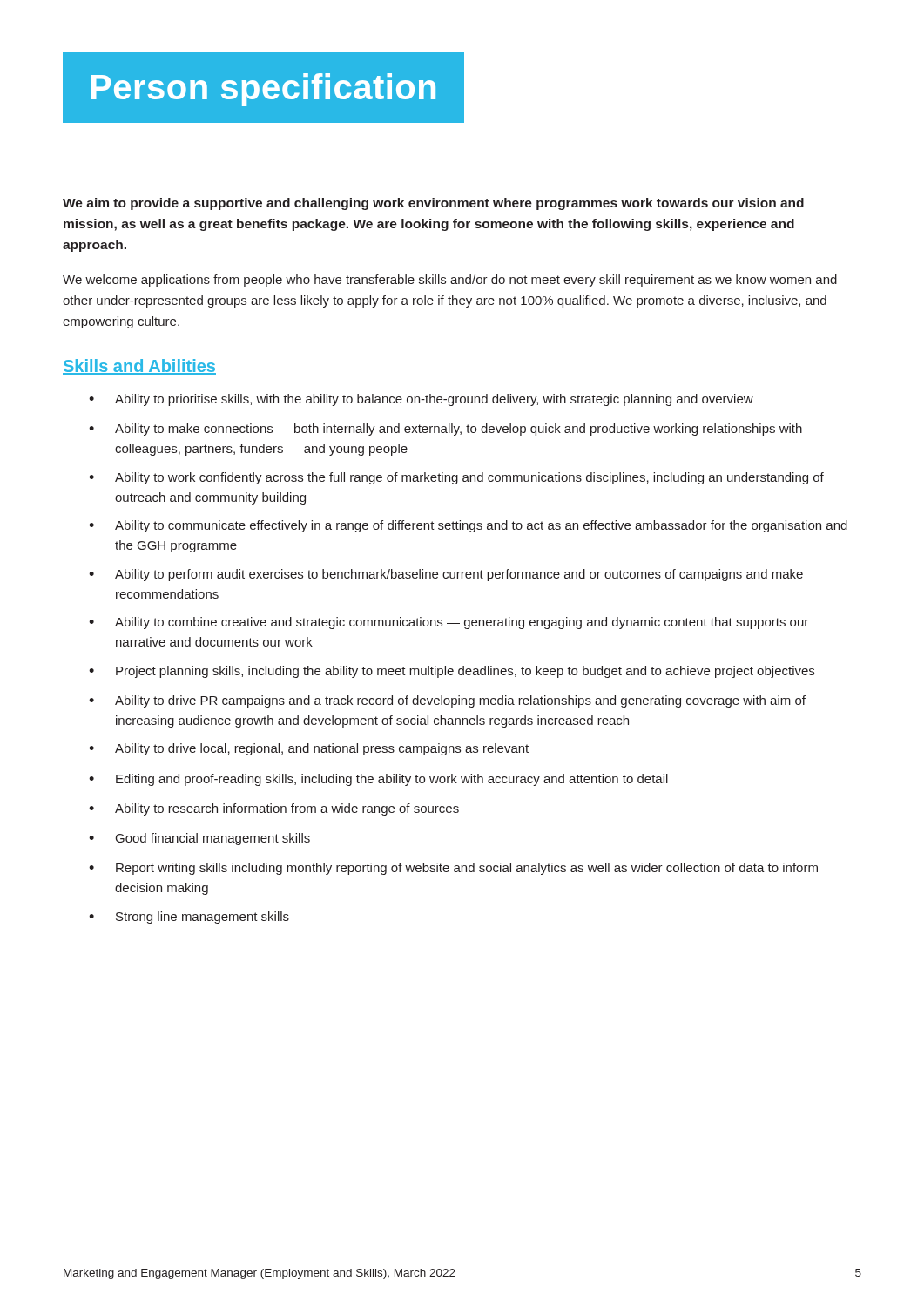This screenshot has height=1307, width=924.
Task: Find the block on this page that starts "• Ability to prioritise skills, with the ability"
Action: point(475,400)
